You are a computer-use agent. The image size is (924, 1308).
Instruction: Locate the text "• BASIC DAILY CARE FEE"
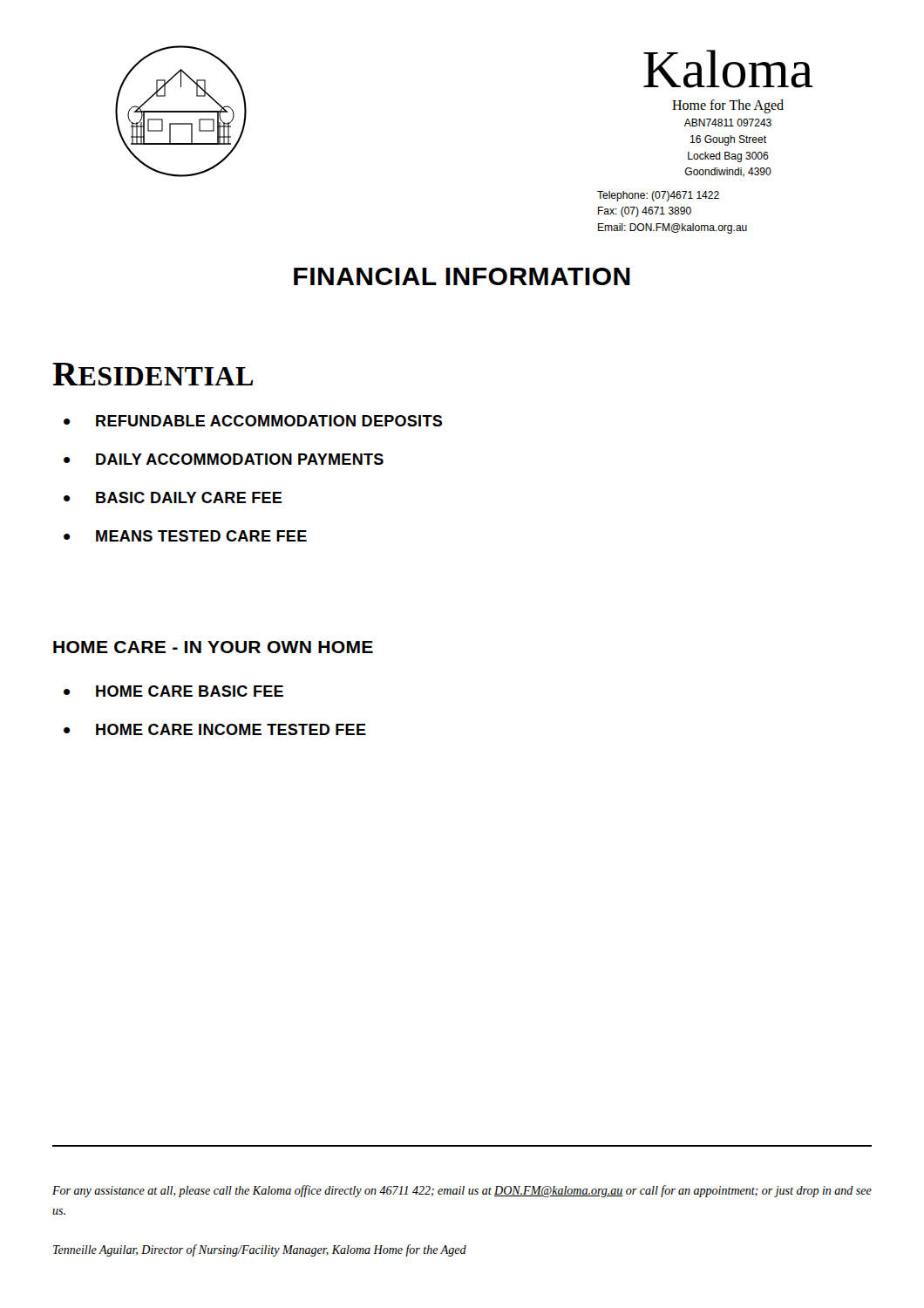pos(173,498)
